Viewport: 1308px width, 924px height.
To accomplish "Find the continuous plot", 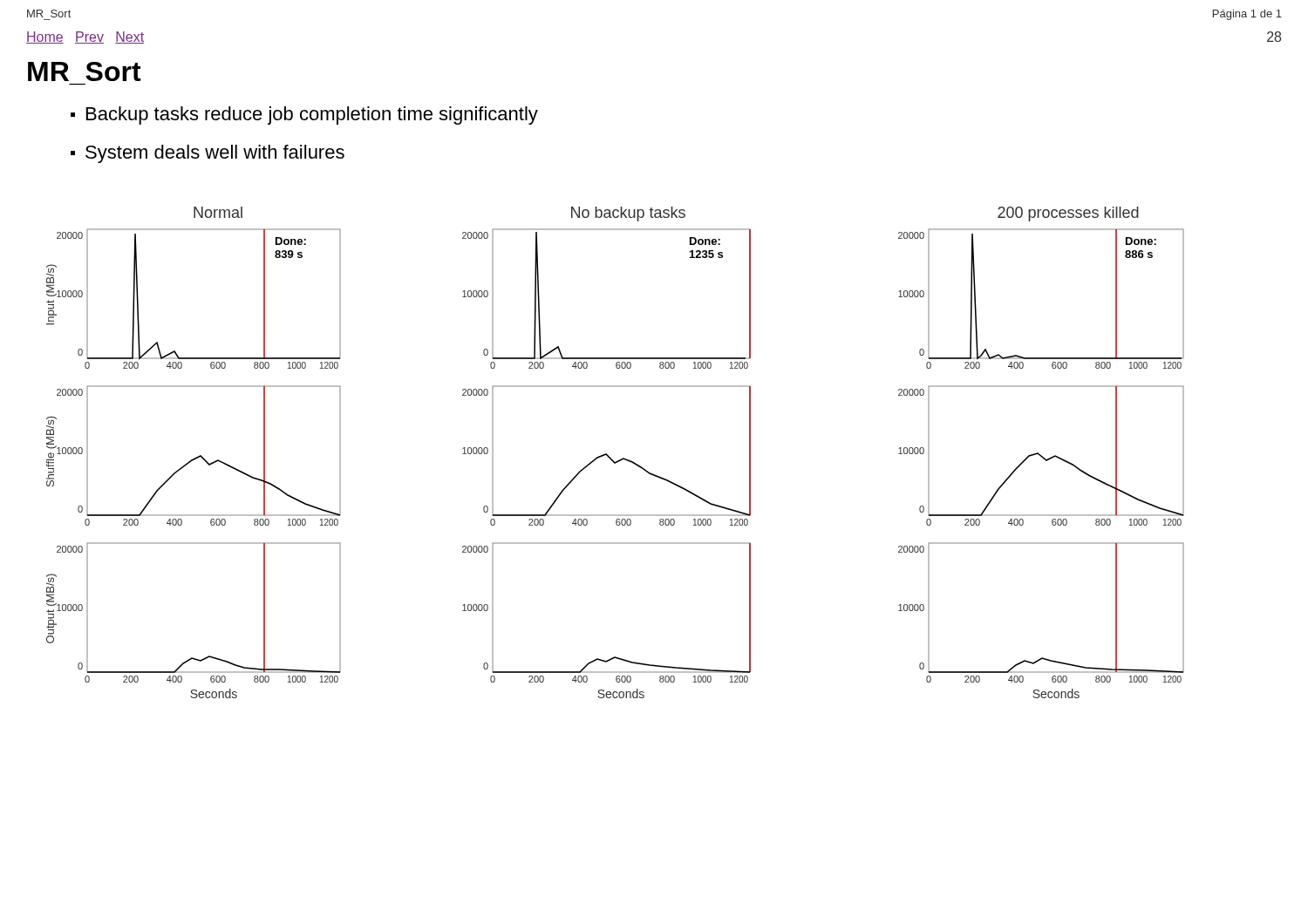I will pos(654,547).
